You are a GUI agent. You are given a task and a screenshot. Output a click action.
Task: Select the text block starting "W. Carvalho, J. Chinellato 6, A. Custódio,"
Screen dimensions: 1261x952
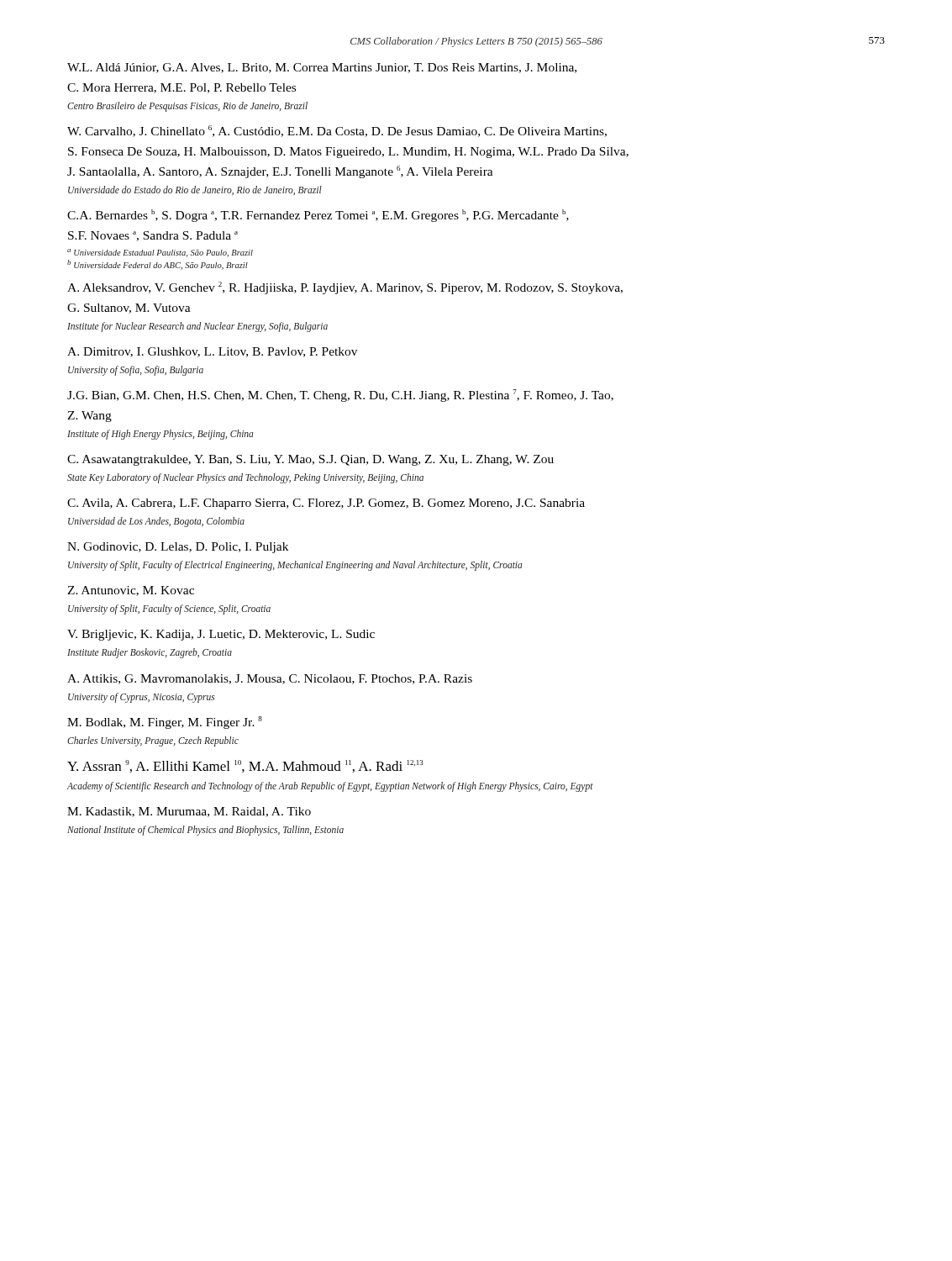pos(476,159)
